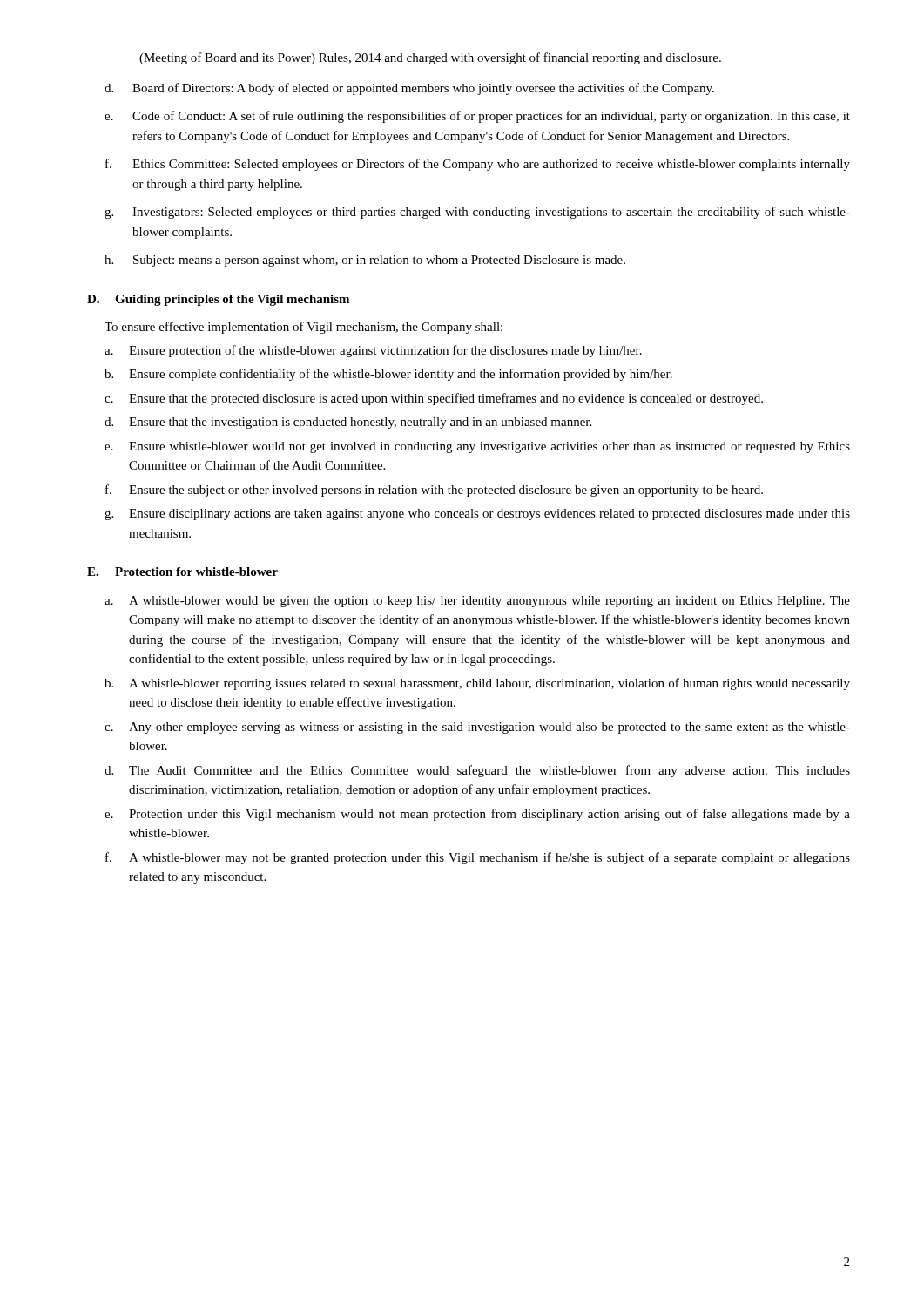The image size is (924, 1307).
Task: Click the passage that begins "e. Protection under this Vigil mechanism would not"
Action: click(x=477, y=823)
